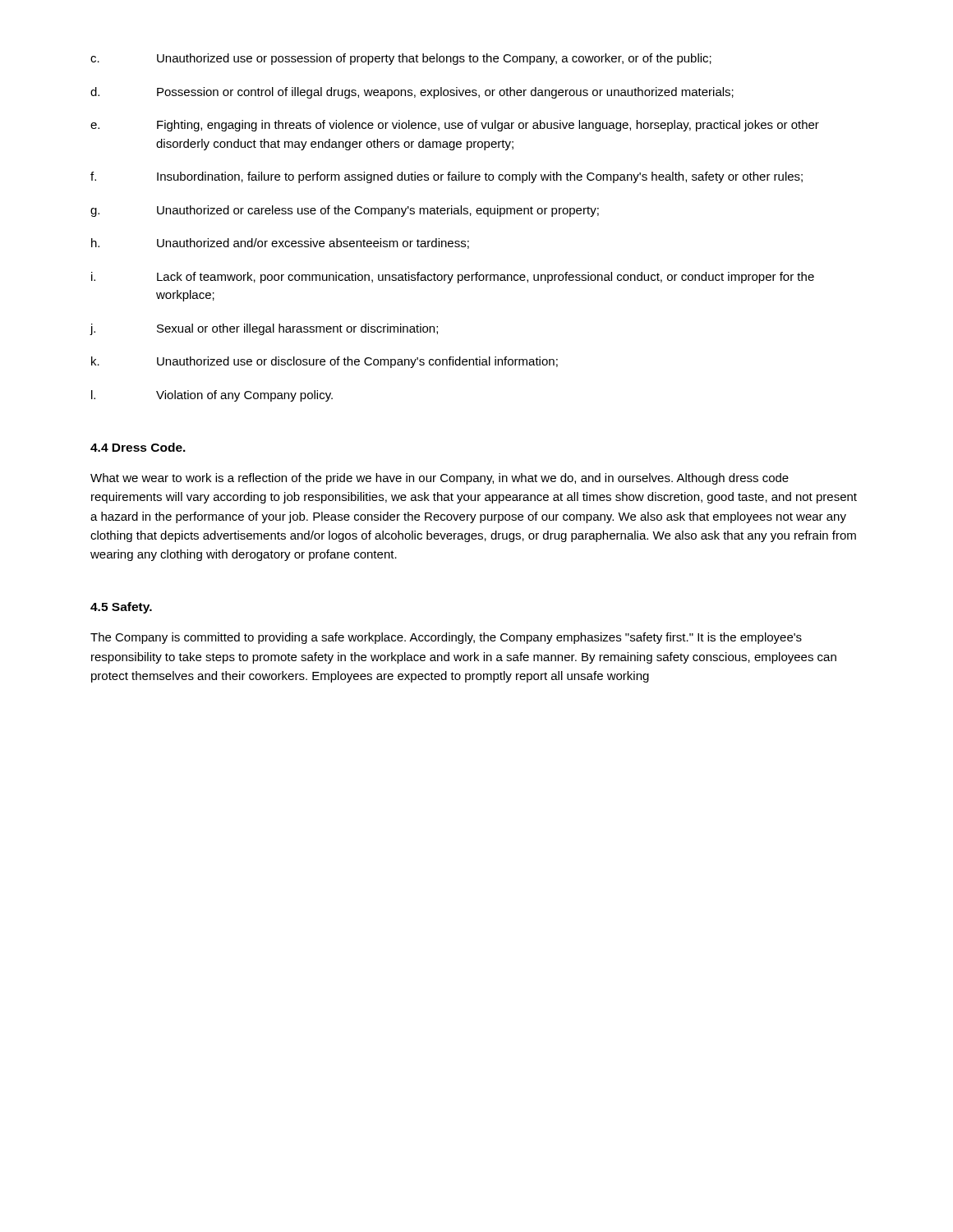Select the text block starting "e. Fighting, engaging in threats of"

pyautogui.click(x=476, y=134)
